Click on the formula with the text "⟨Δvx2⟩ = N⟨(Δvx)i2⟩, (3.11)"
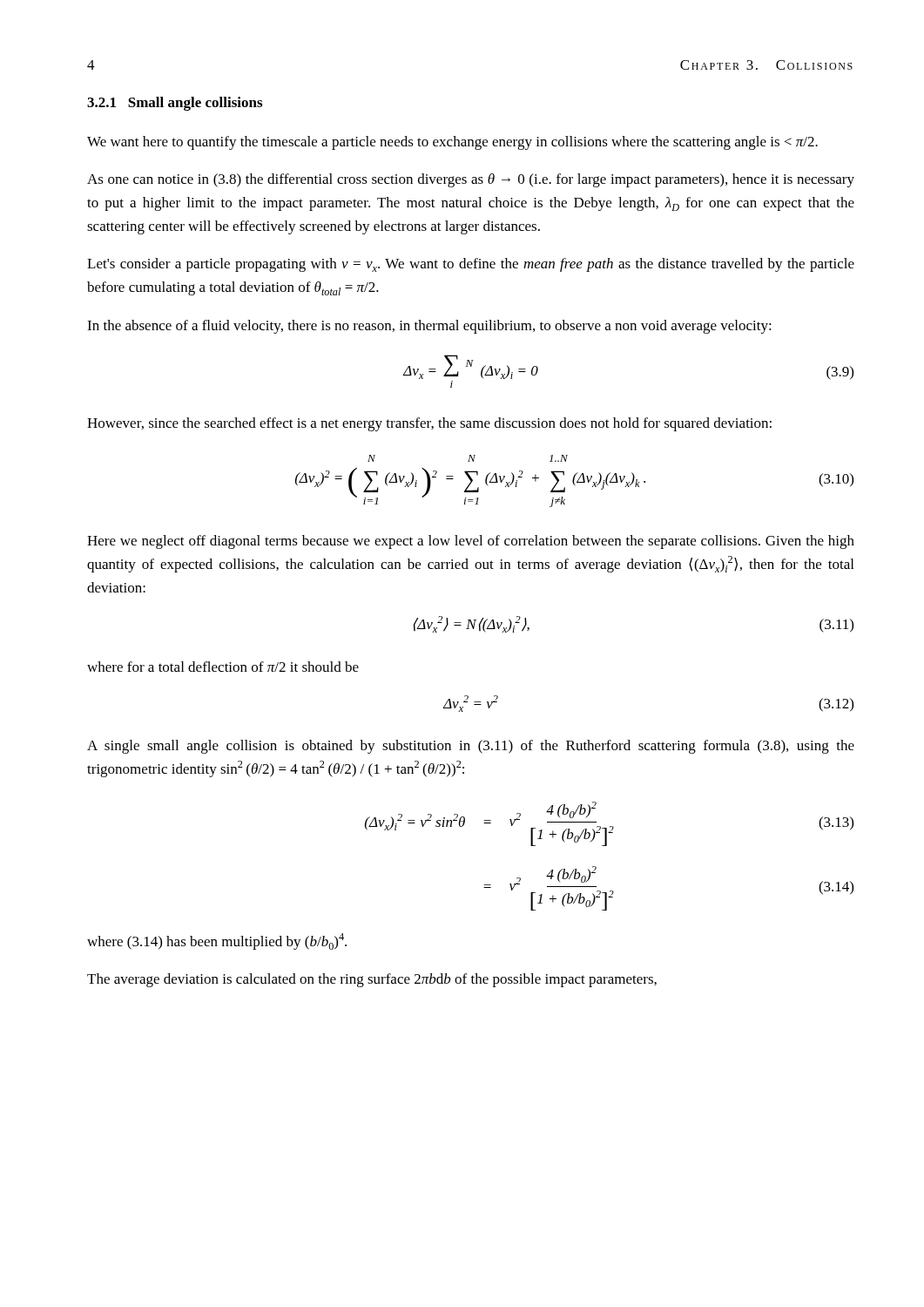 [x=472, y=624]
